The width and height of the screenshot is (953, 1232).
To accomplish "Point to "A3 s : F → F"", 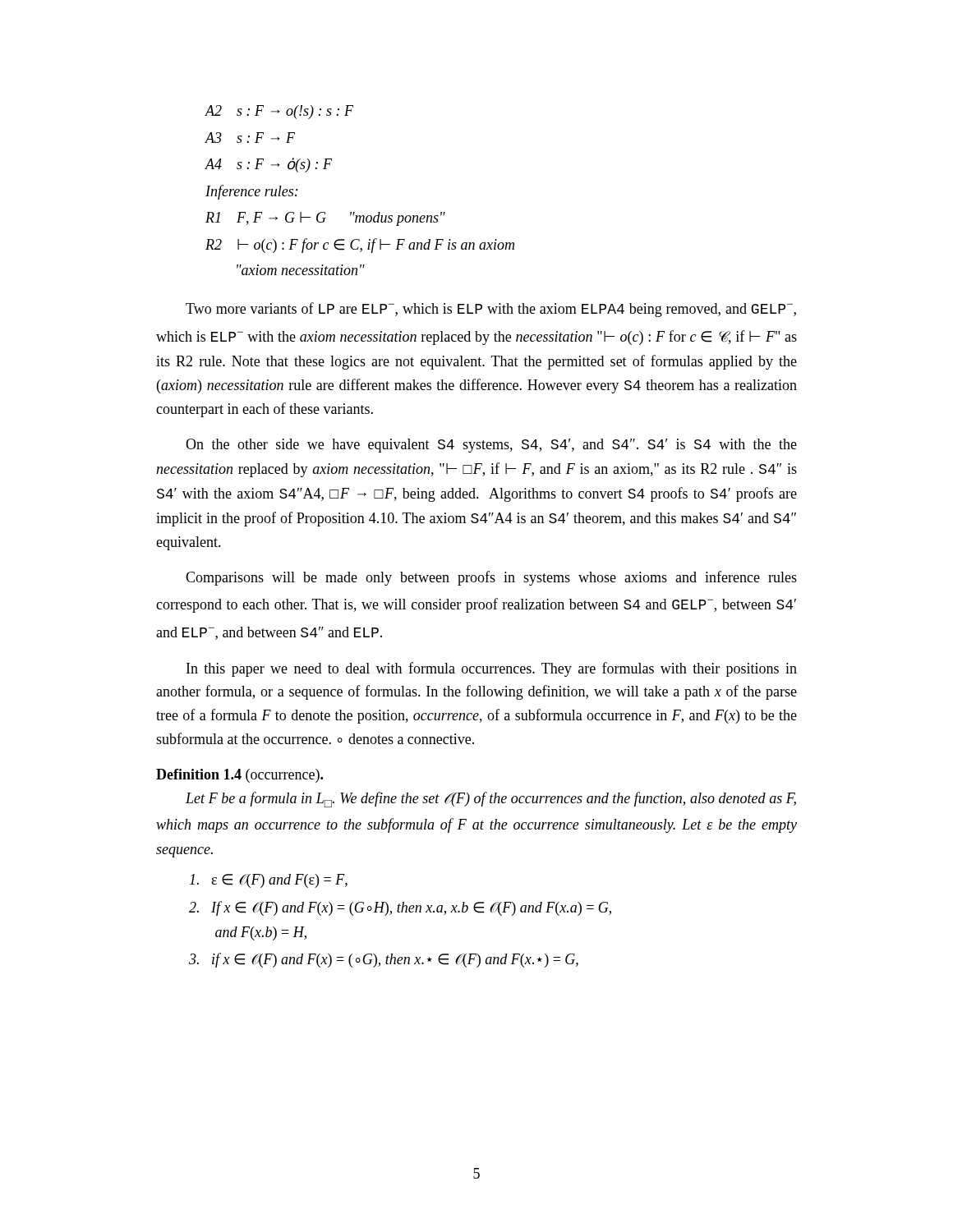I will (250, 138).
